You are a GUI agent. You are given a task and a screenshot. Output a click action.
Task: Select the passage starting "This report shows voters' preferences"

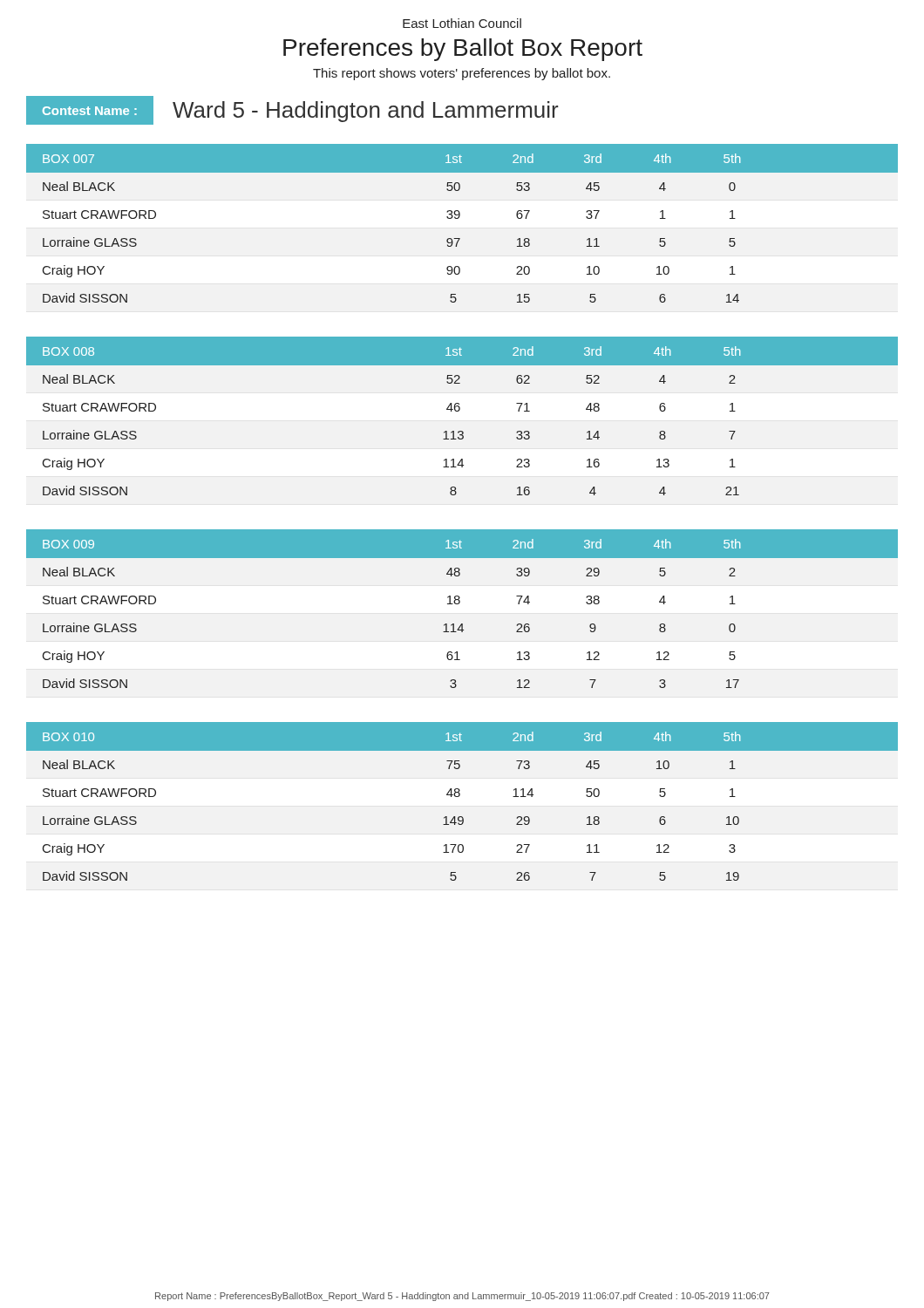click(x=462, y=73)
